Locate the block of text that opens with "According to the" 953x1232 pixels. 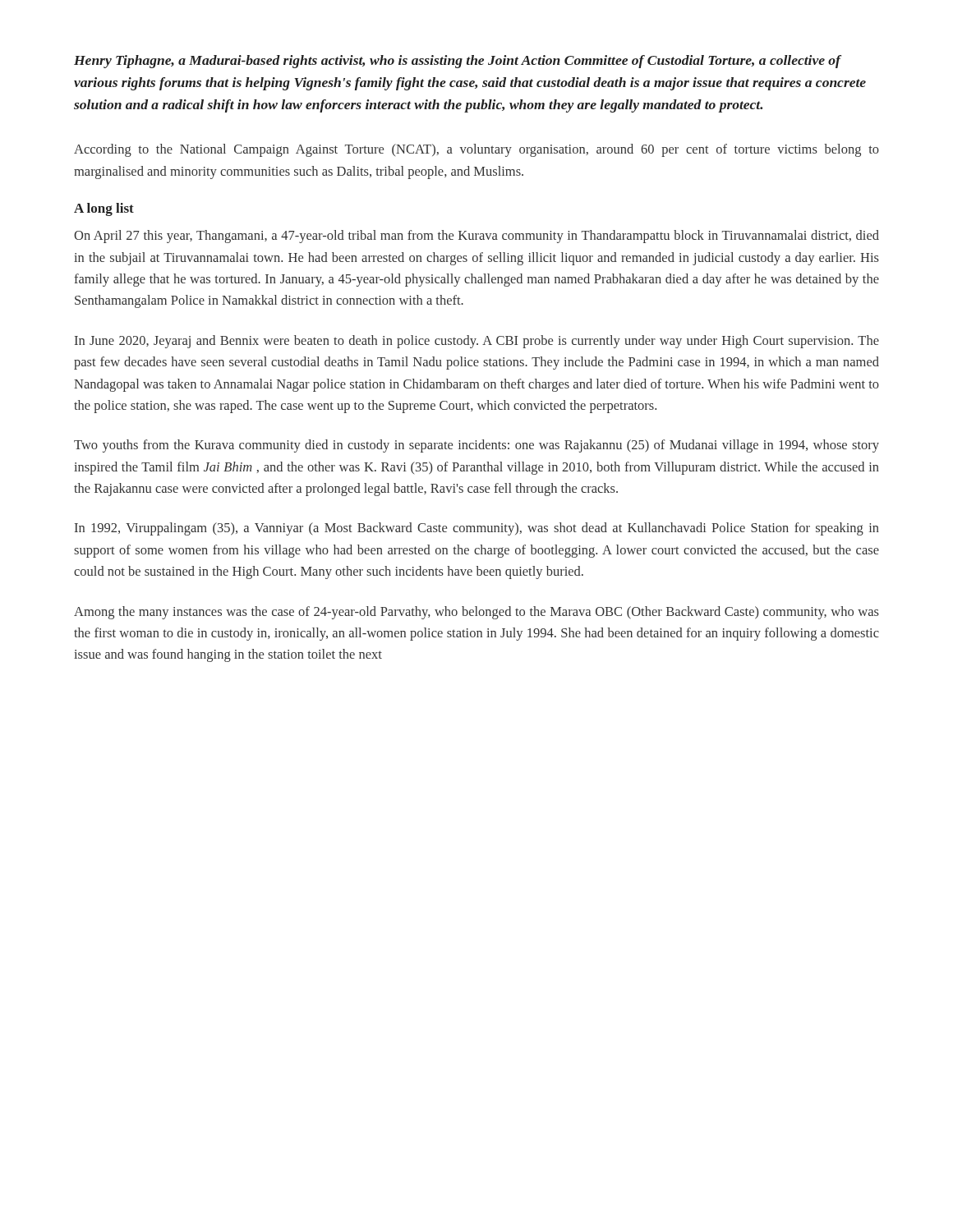point(476,160)
